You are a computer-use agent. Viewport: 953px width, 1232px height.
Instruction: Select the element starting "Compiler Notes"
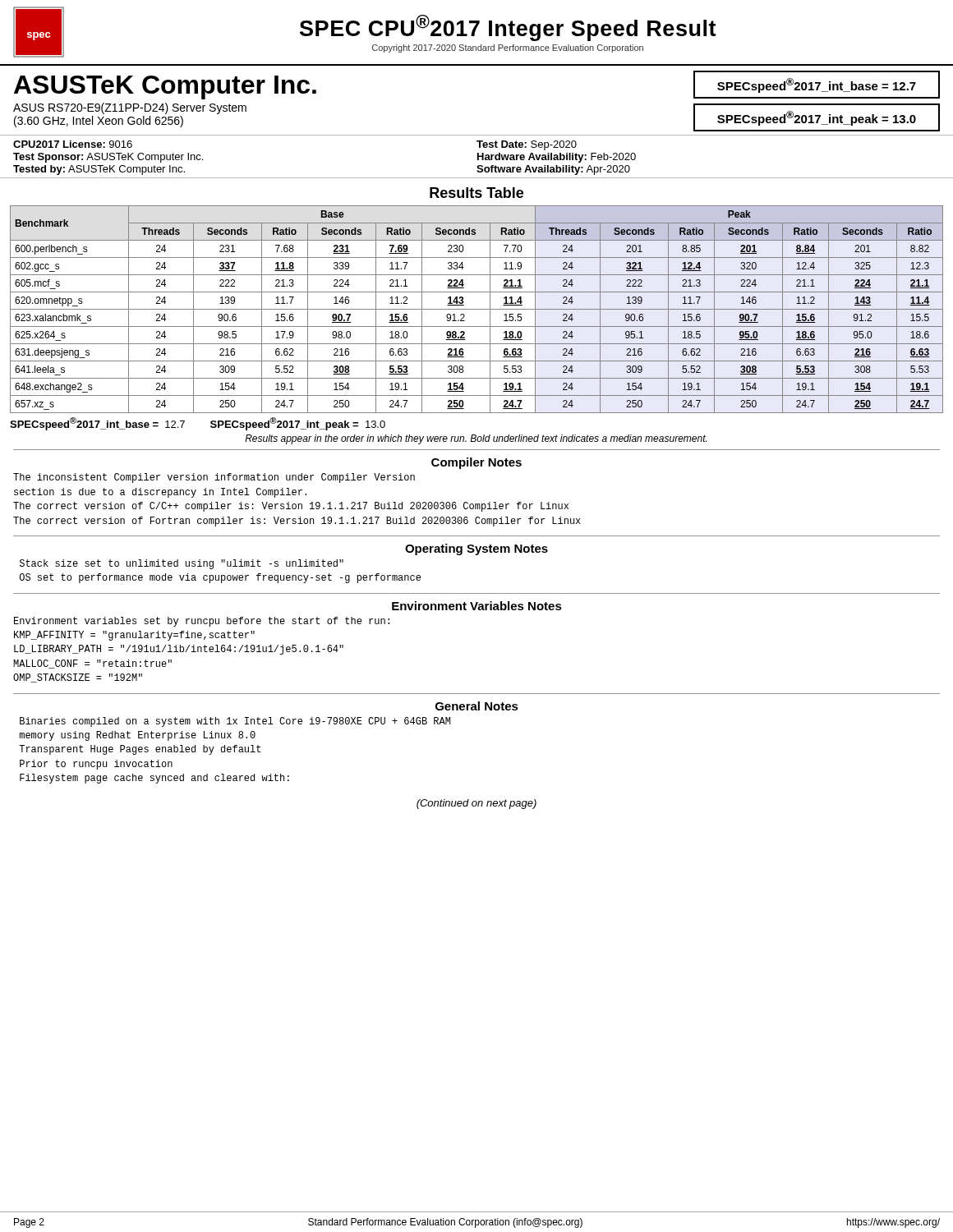coord(476,462)
